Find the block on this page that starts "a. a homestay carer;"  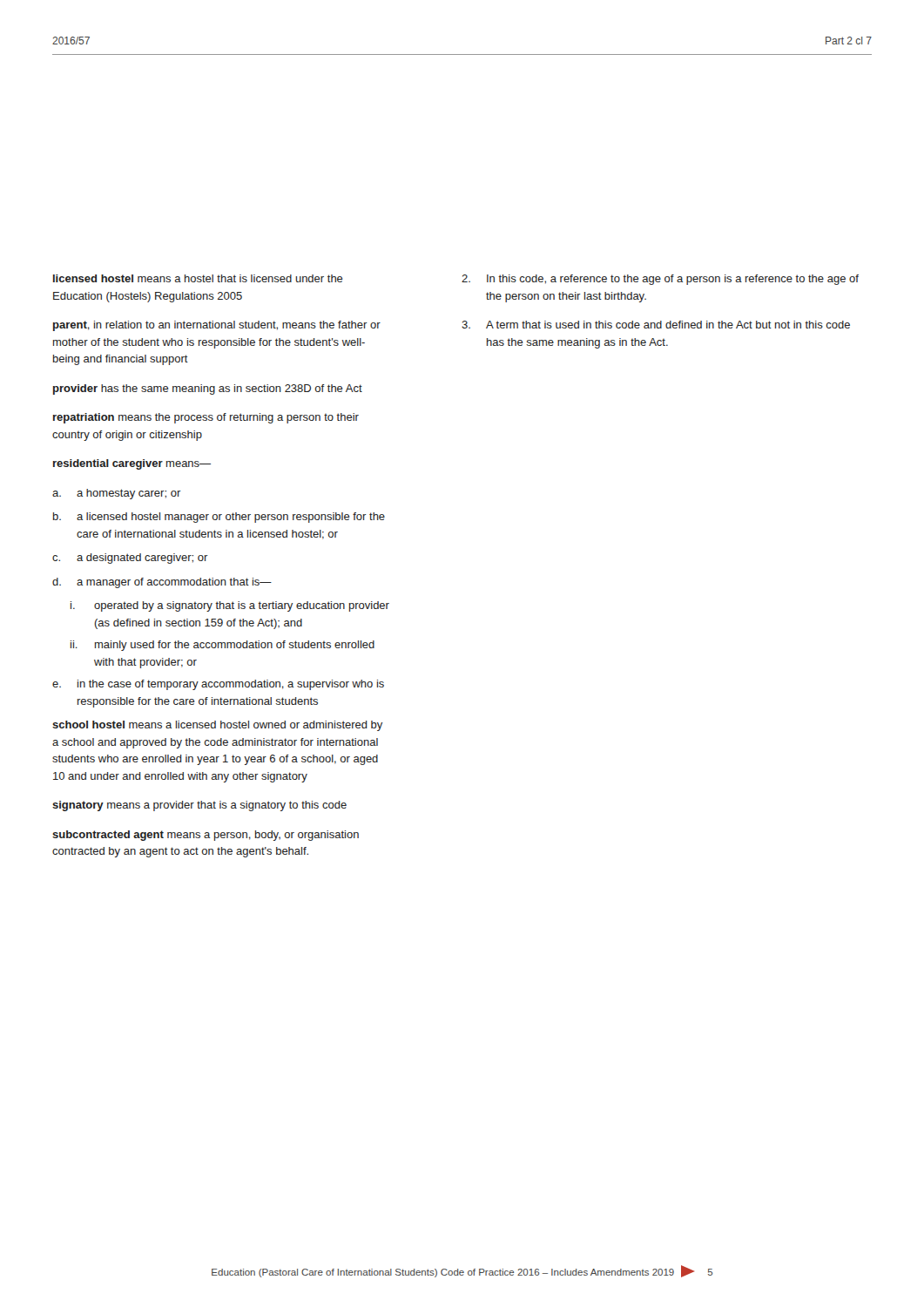117,494
